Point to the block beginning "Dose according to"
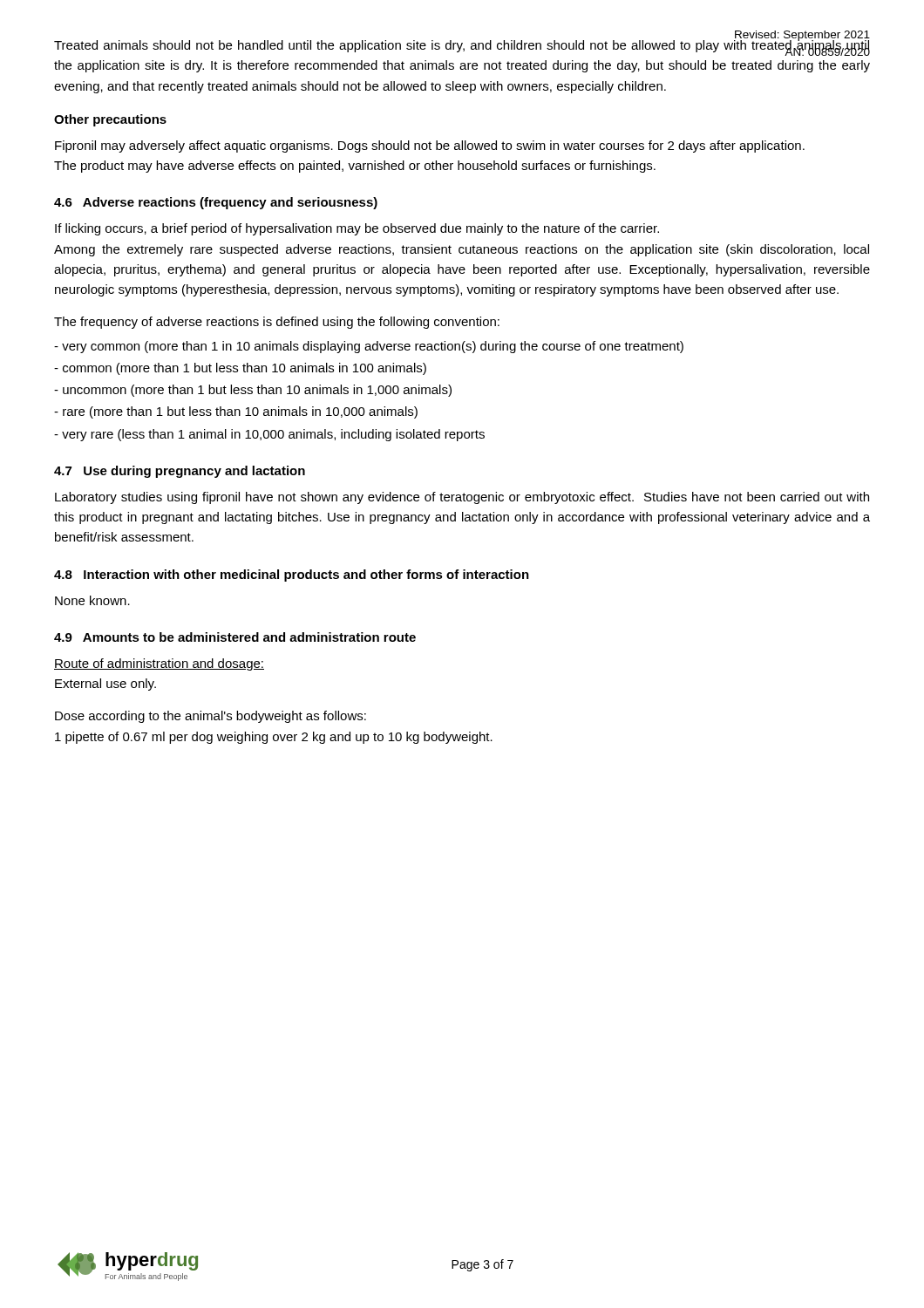Screen dimensions: 1308x924 [274, 726]
